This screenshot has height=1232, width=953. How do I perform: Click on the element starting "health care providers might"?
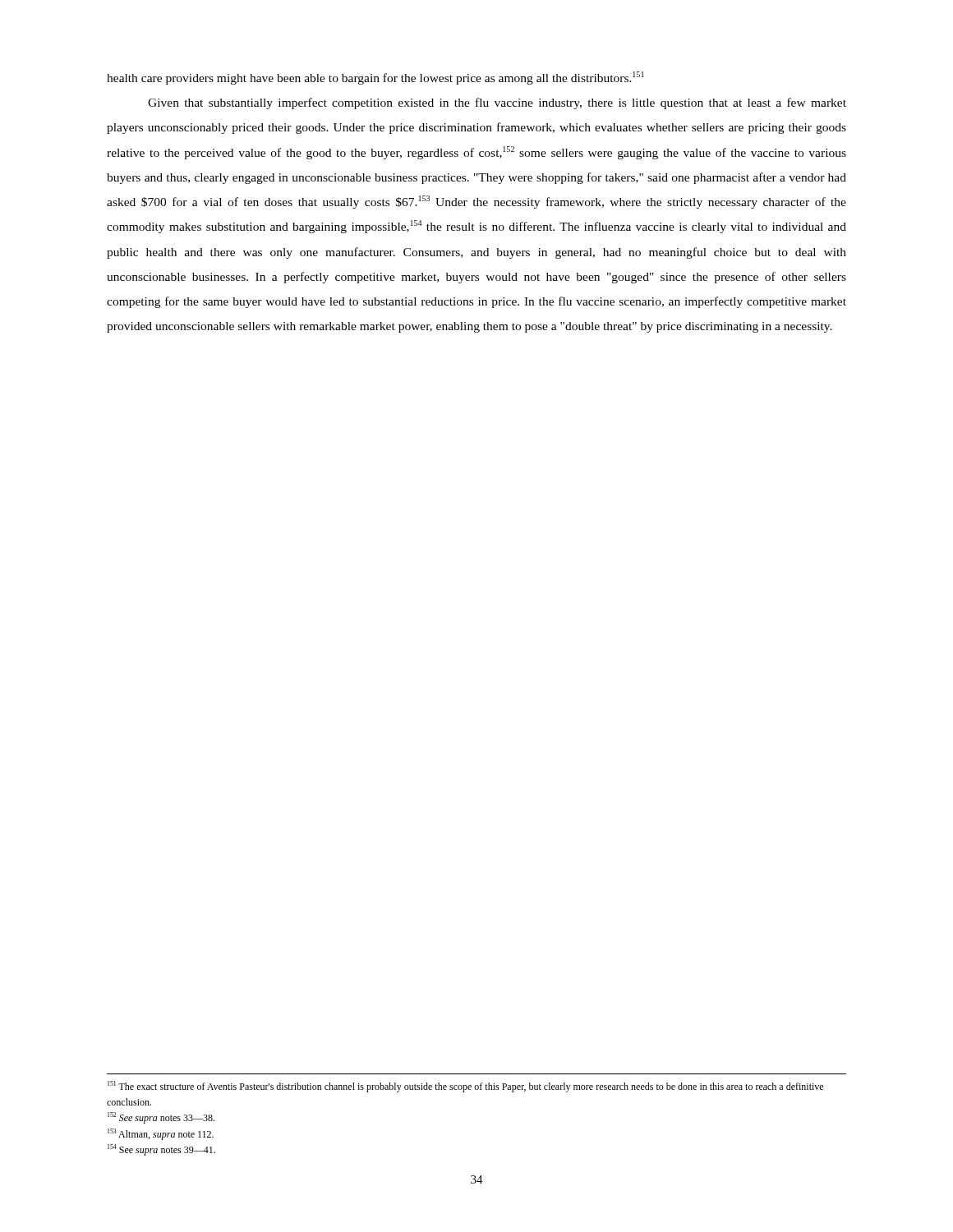click(x=476, y=202)
